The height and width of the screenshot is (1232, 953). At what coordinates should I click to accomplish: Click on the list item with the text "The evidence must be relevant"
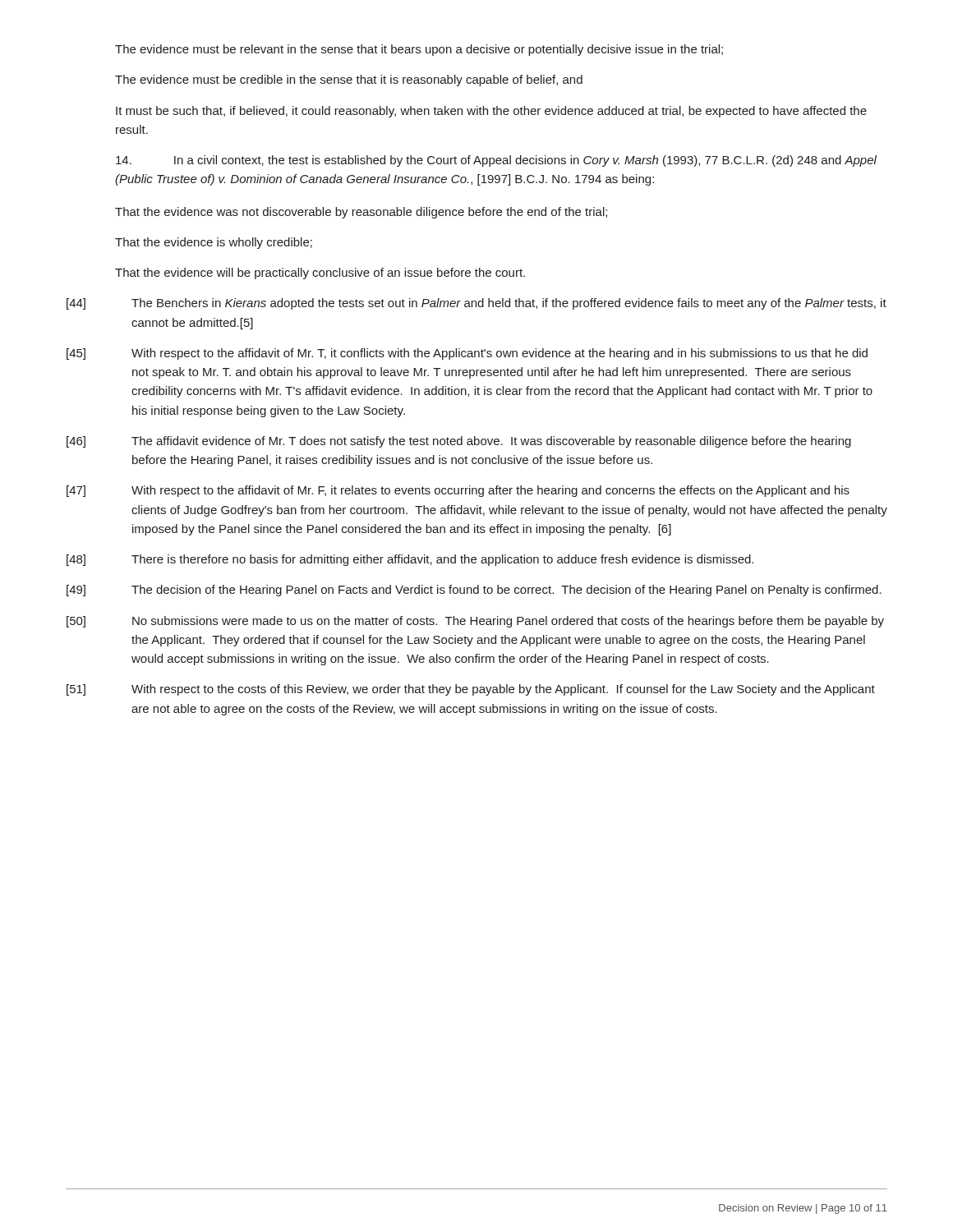pyautogui.click(x=420, y=49)
